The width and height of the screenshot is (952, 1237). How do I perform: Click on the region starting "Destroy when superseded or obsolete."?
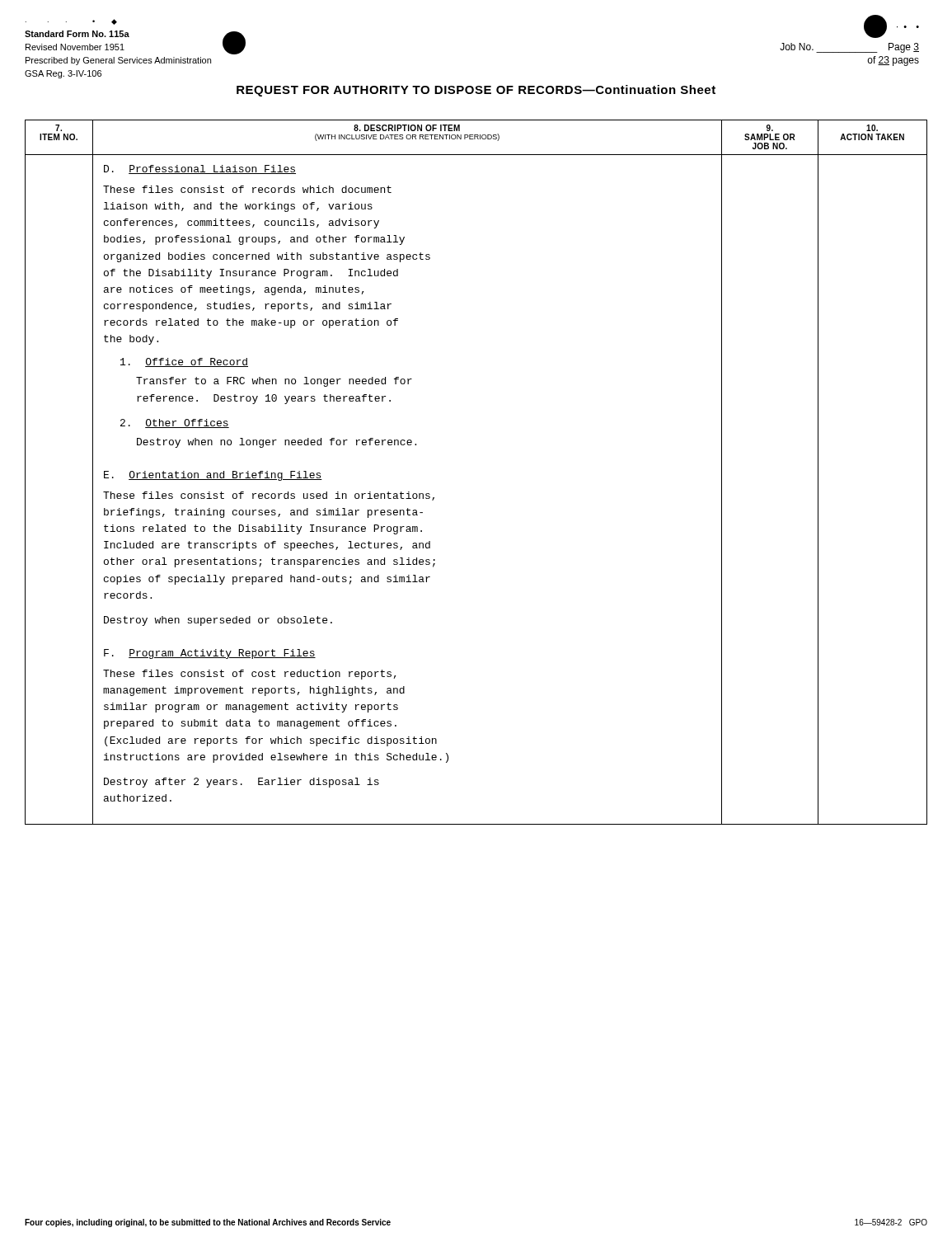[x=219, y=620]
